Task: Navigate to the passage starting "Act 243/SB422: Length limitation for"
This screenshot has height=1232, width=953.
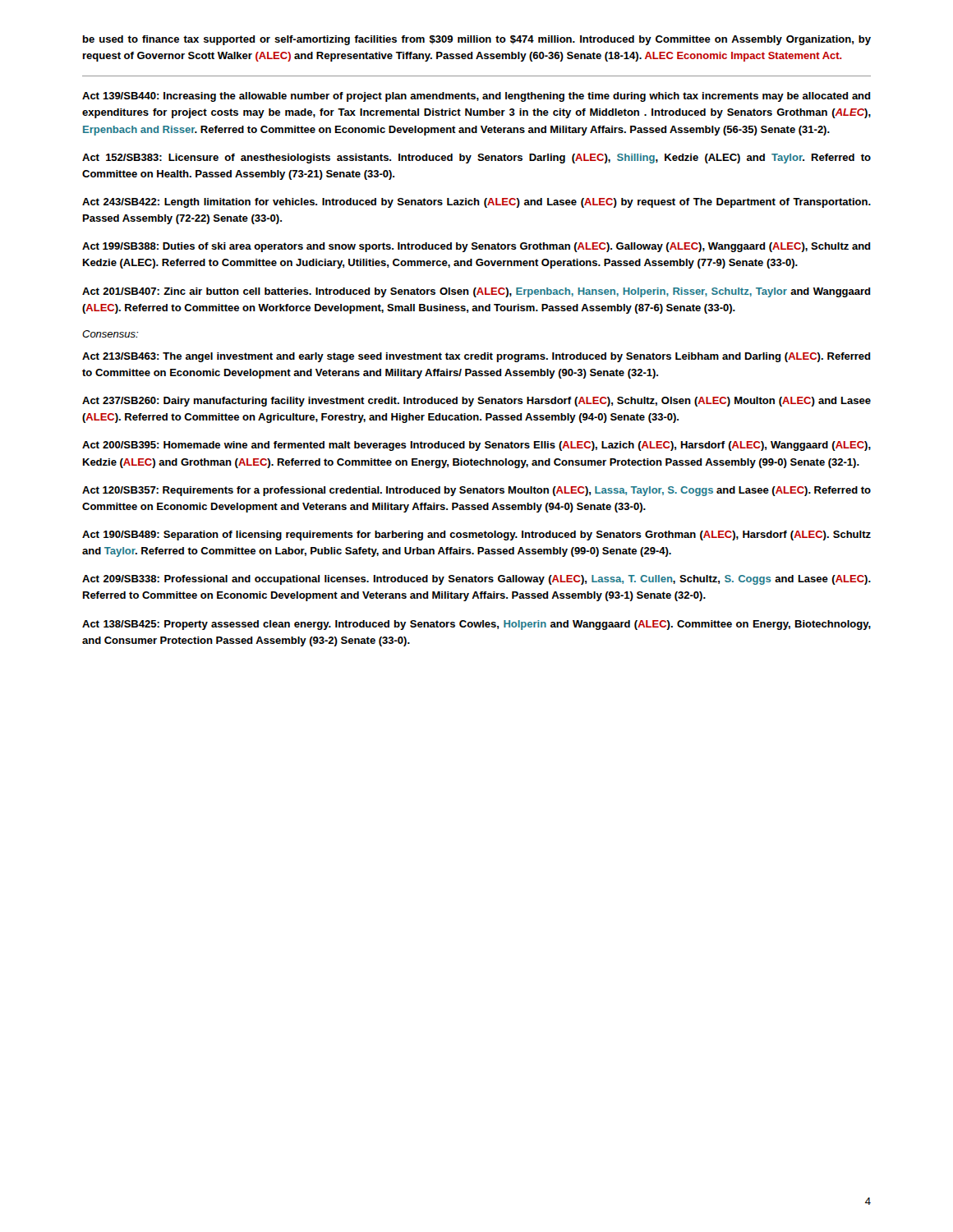Action: (476, 210)
